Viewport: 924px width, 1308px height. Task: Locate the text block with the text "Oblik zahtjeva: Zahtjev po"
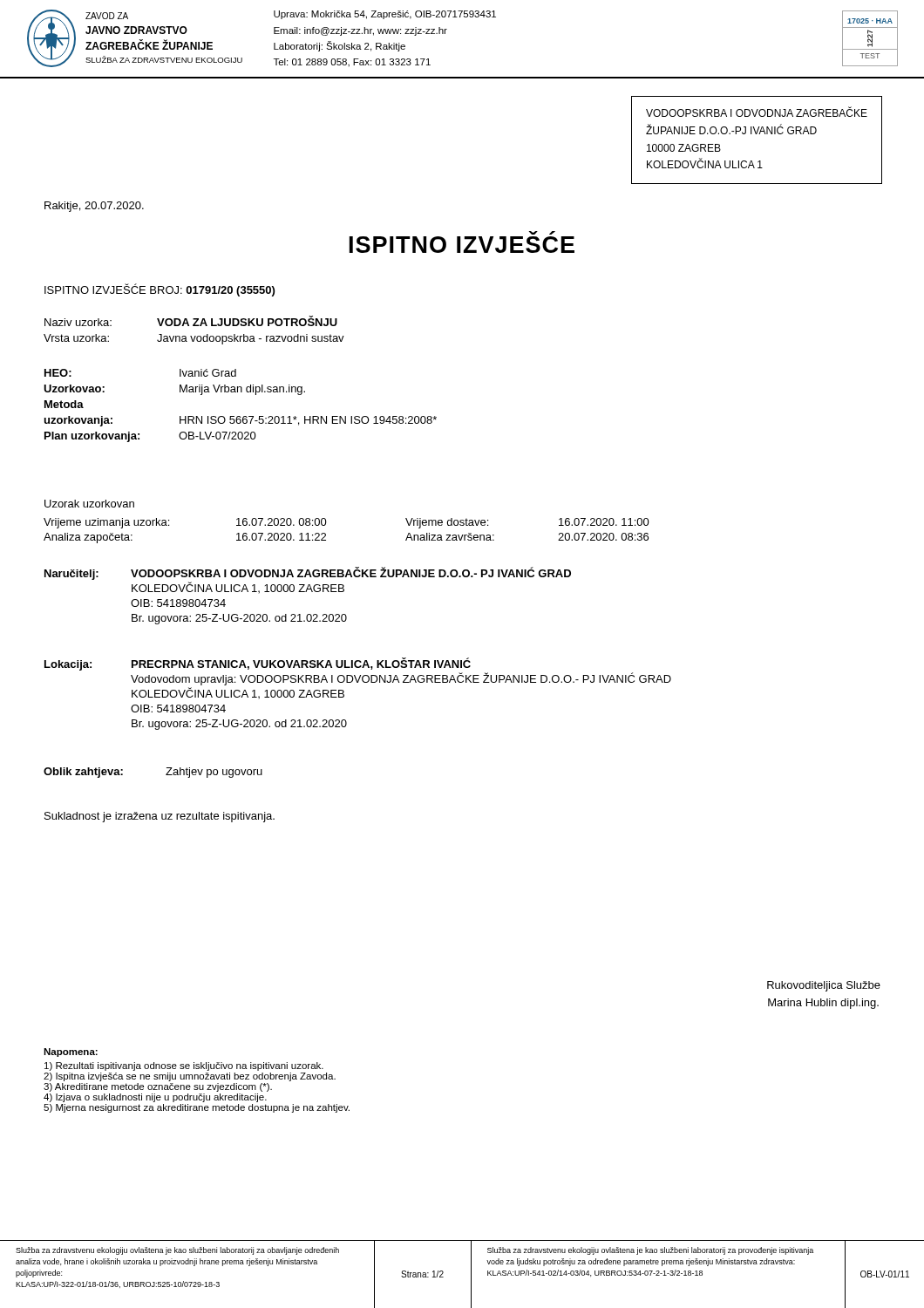tap(88, 772)
